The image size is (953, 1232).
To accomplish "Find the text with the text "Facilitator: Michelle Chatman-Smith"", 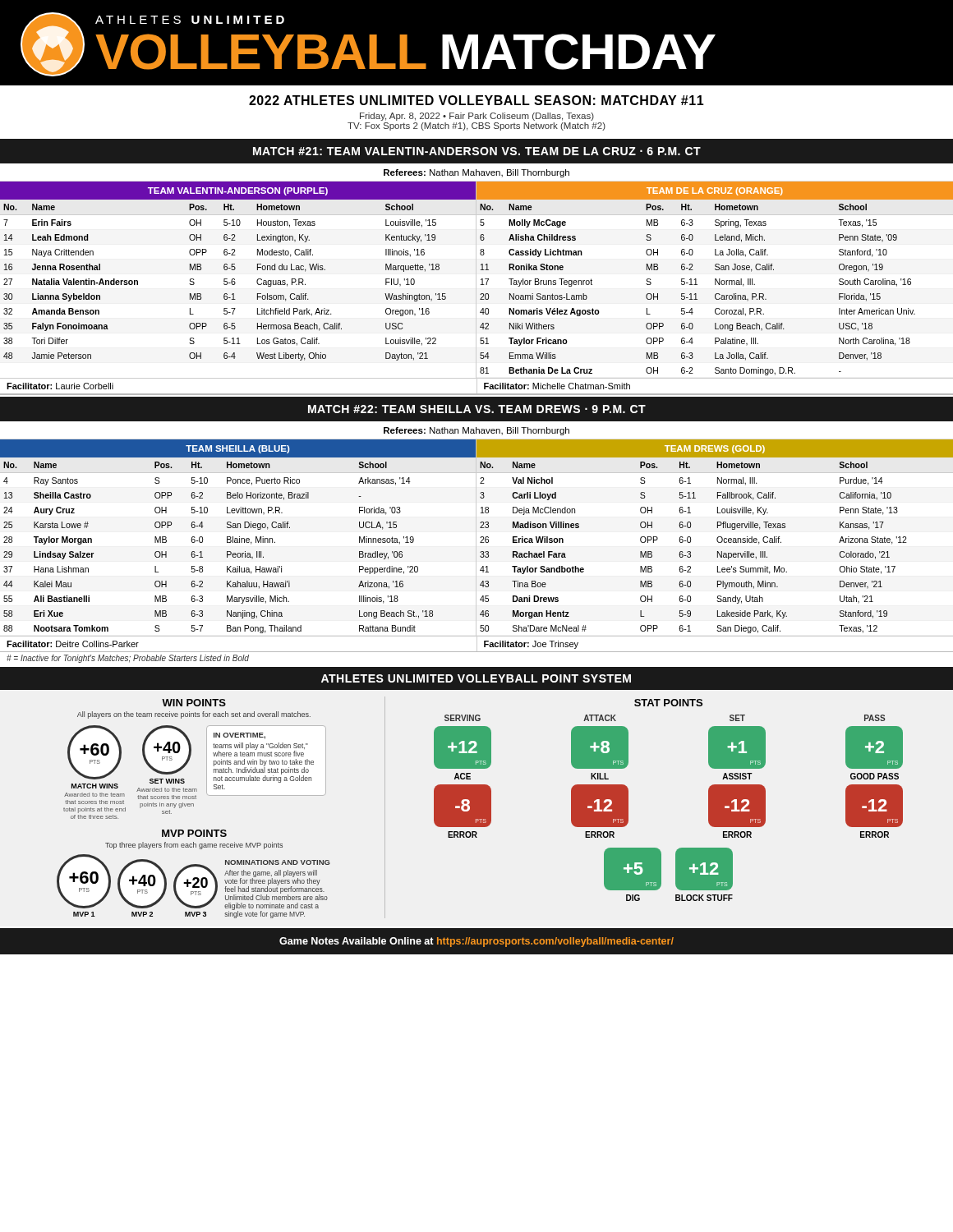I will 557,386.
